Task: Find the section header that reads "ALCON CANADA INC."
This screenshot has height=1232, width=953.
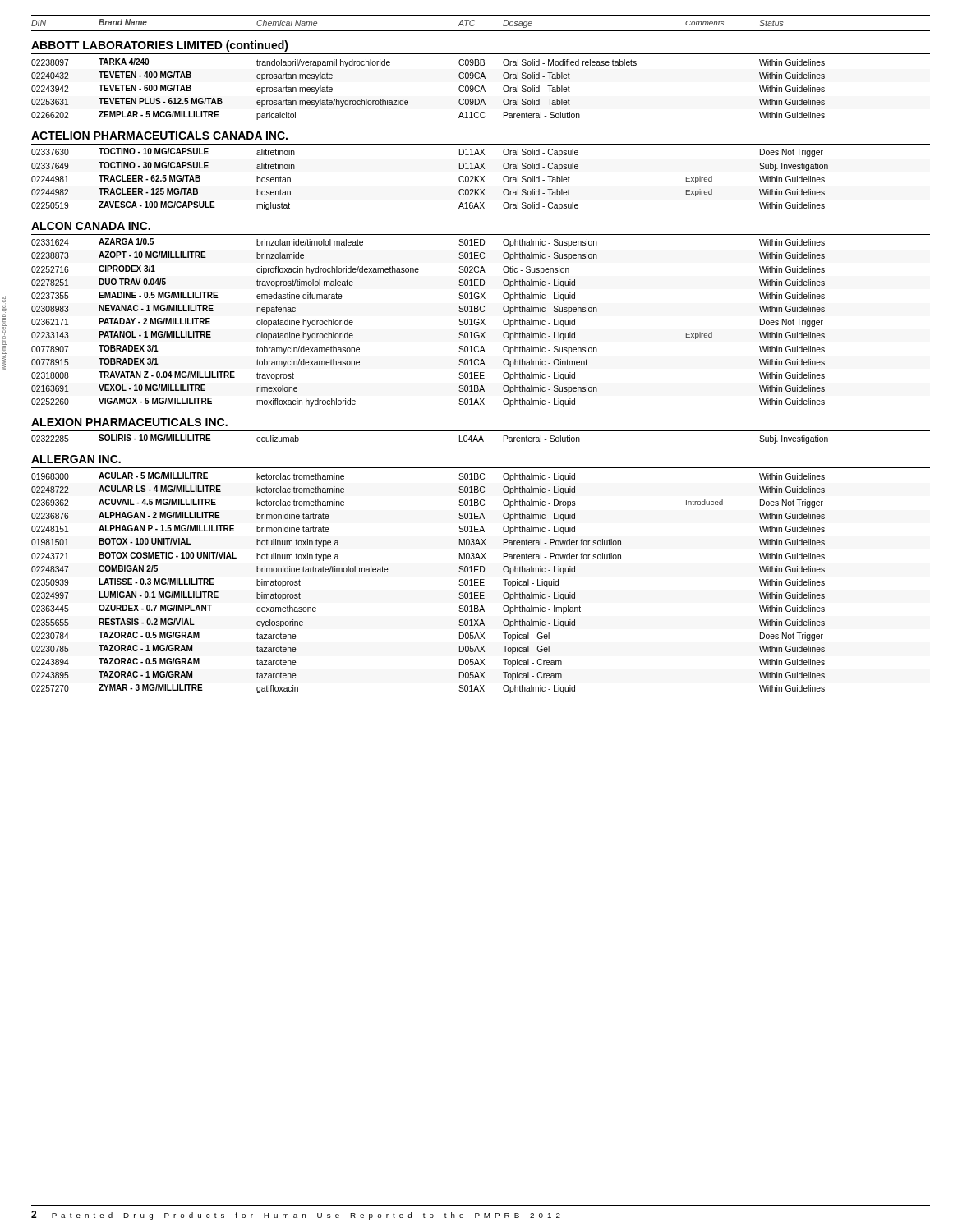Action: coord(91,226)
